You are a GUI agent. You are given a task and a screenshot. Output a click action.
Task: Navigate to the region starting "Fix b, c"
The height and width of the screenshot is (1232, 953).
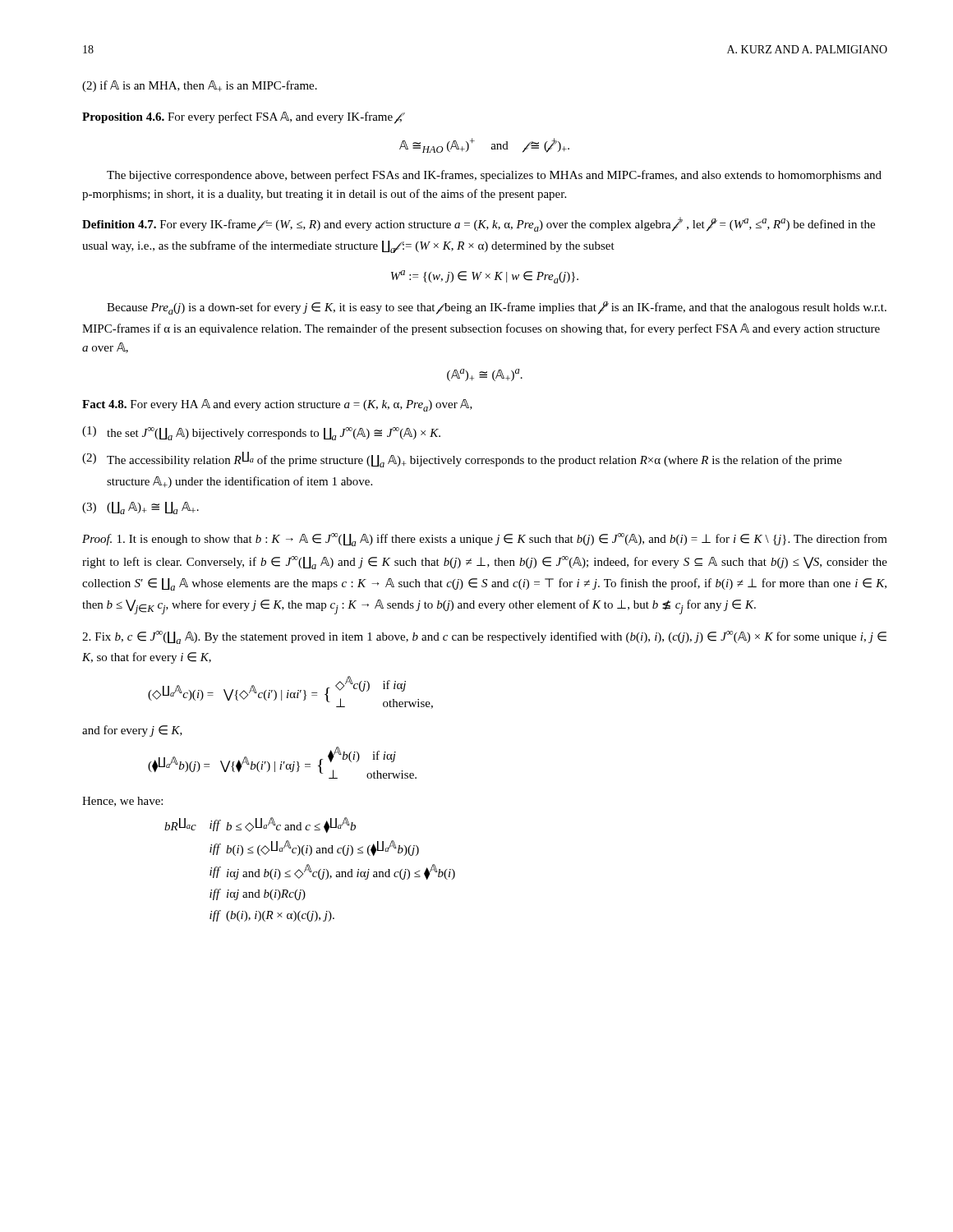pos(485,645)
